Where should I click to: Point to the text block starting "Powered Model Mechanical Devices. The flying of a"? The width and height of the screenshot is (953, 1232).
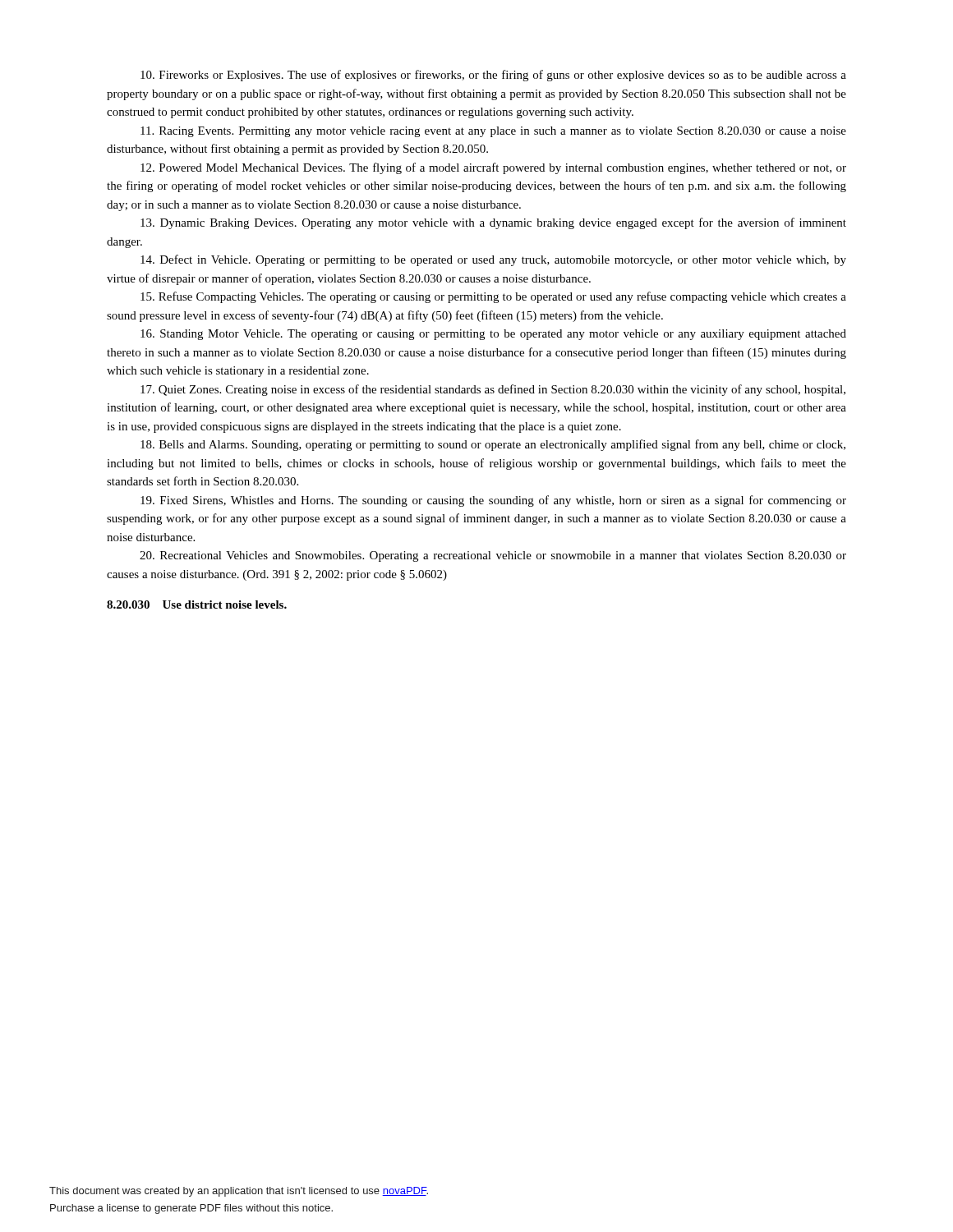pos(476,186)
